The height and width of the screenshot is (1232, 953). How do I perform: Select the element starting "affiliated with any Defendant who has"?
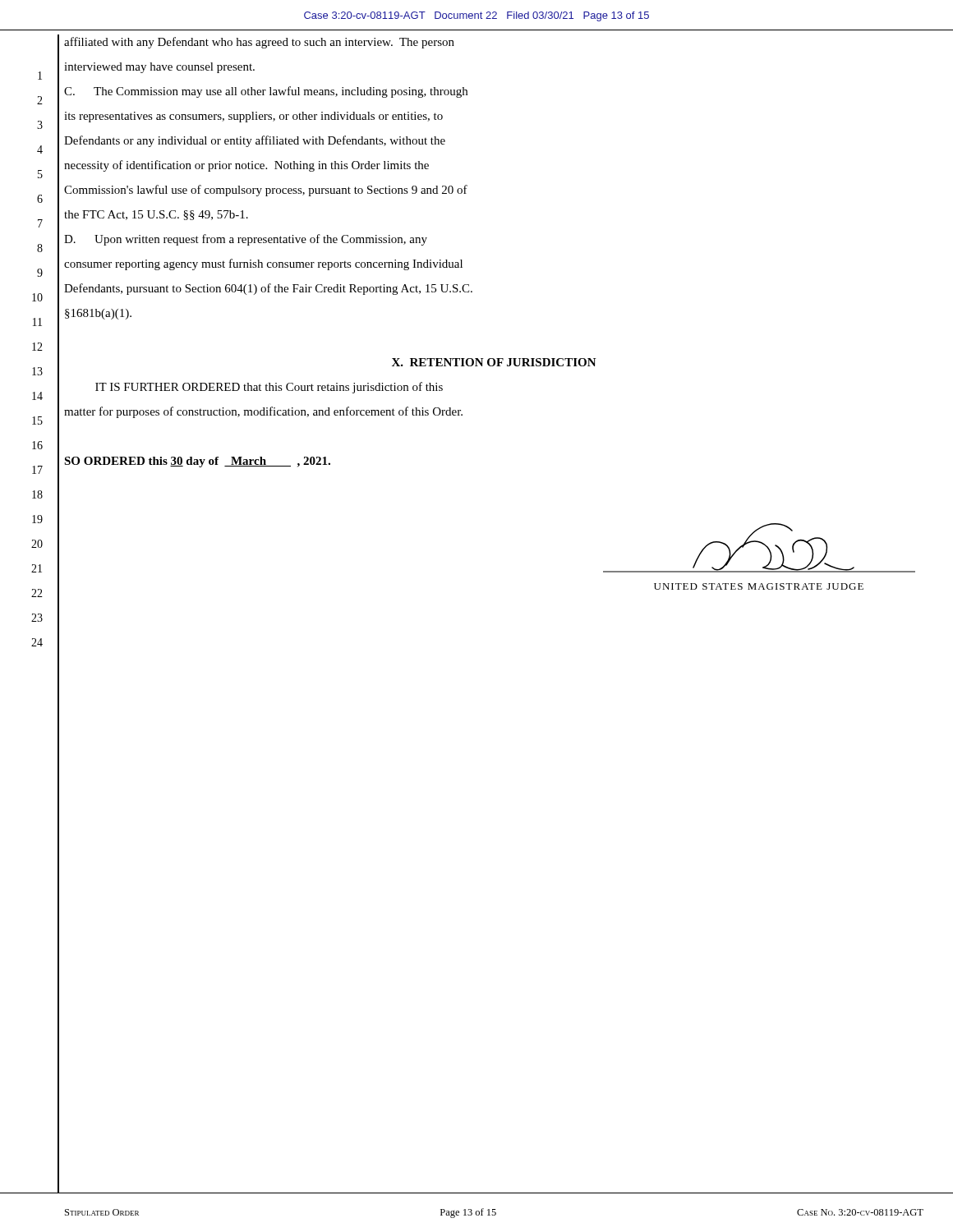[259, 54]
